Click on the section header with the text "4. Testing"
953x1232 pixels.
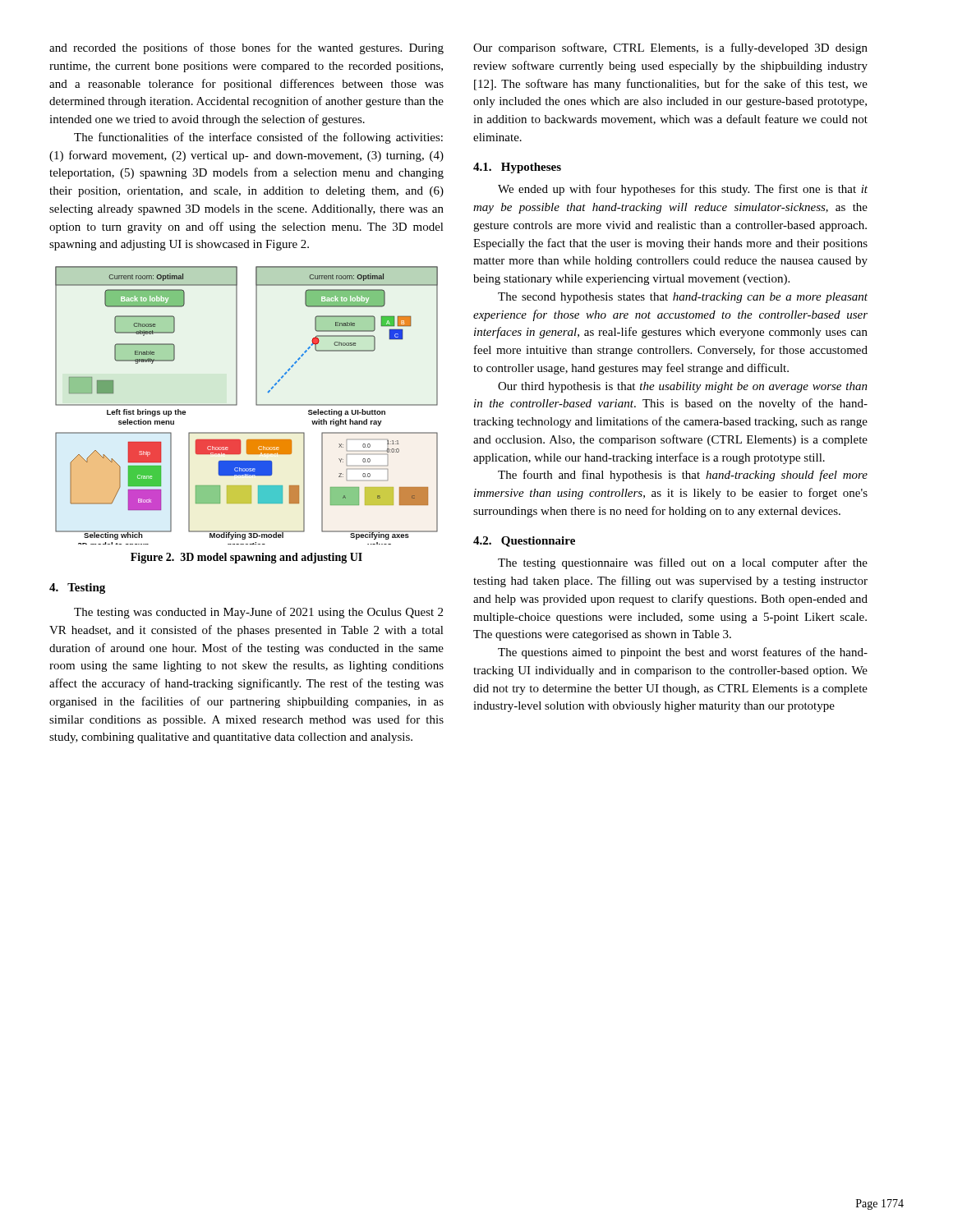[77, 587]
